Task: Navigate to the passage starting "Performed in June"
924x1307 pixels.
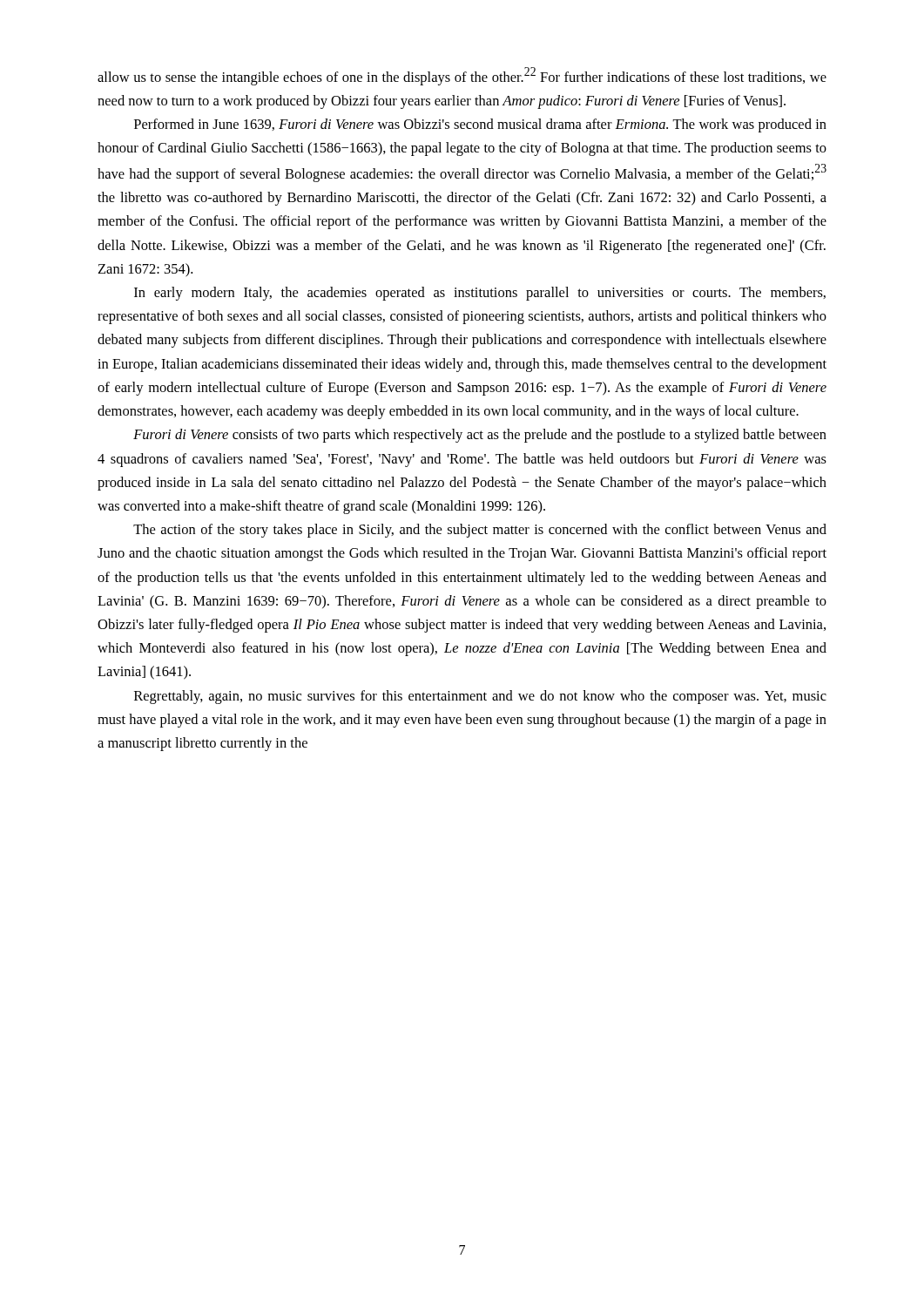Action: click(x=462, y=196)
